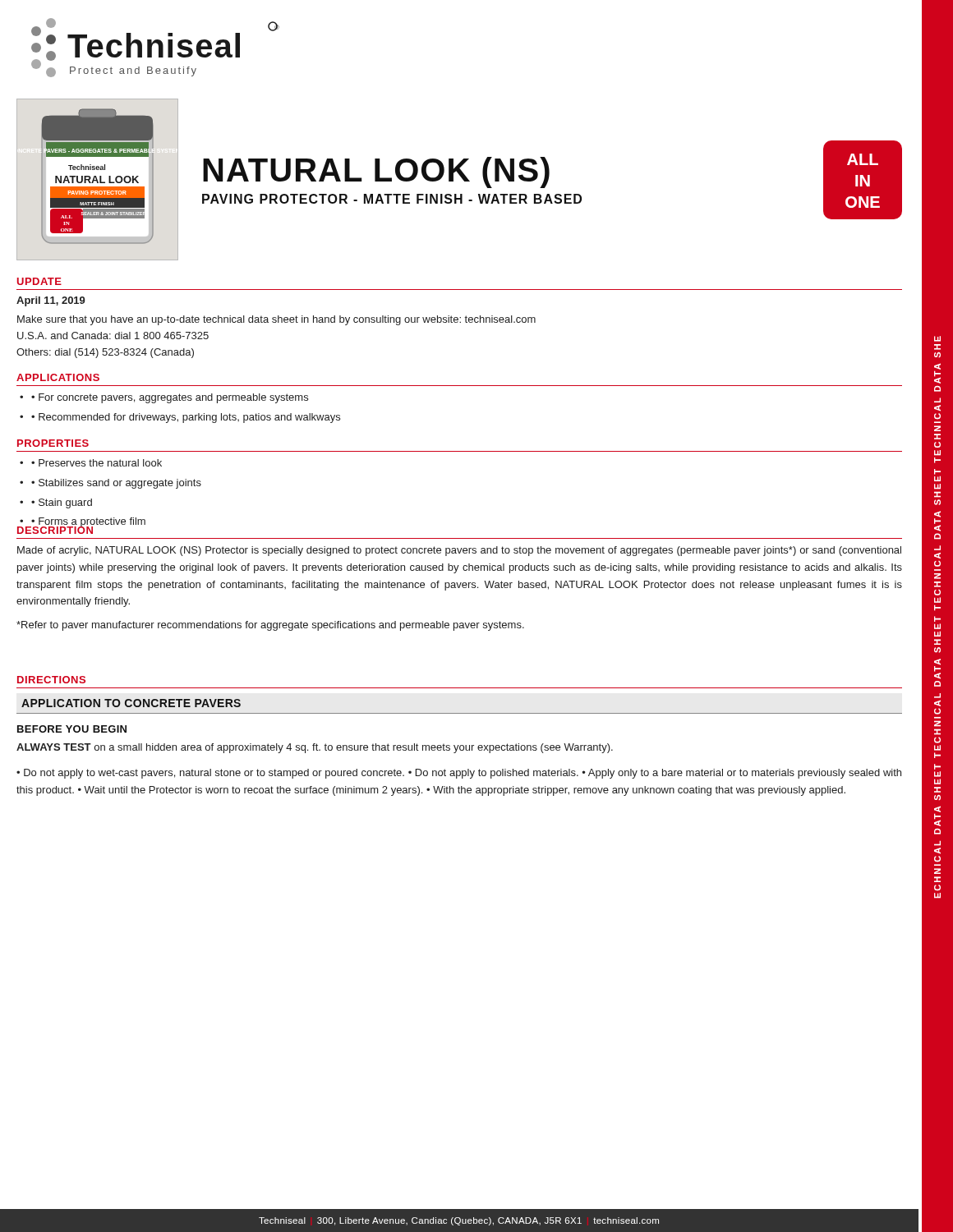Select the block starting "BEFORE YOU BEGIN"

[x=72, y=729]
